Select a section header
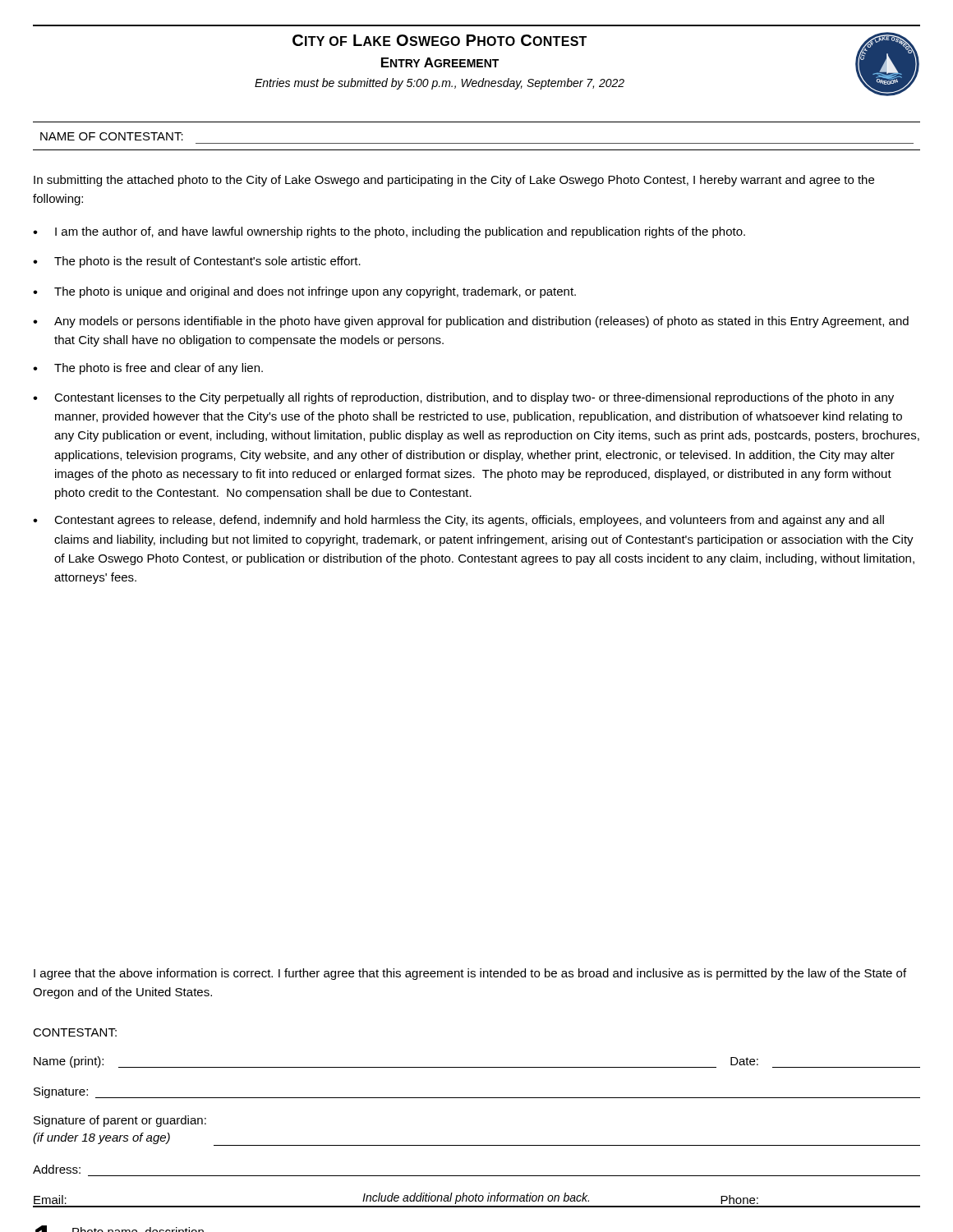The height and width of the screenshot is (1232, 953). pos(440,63)
